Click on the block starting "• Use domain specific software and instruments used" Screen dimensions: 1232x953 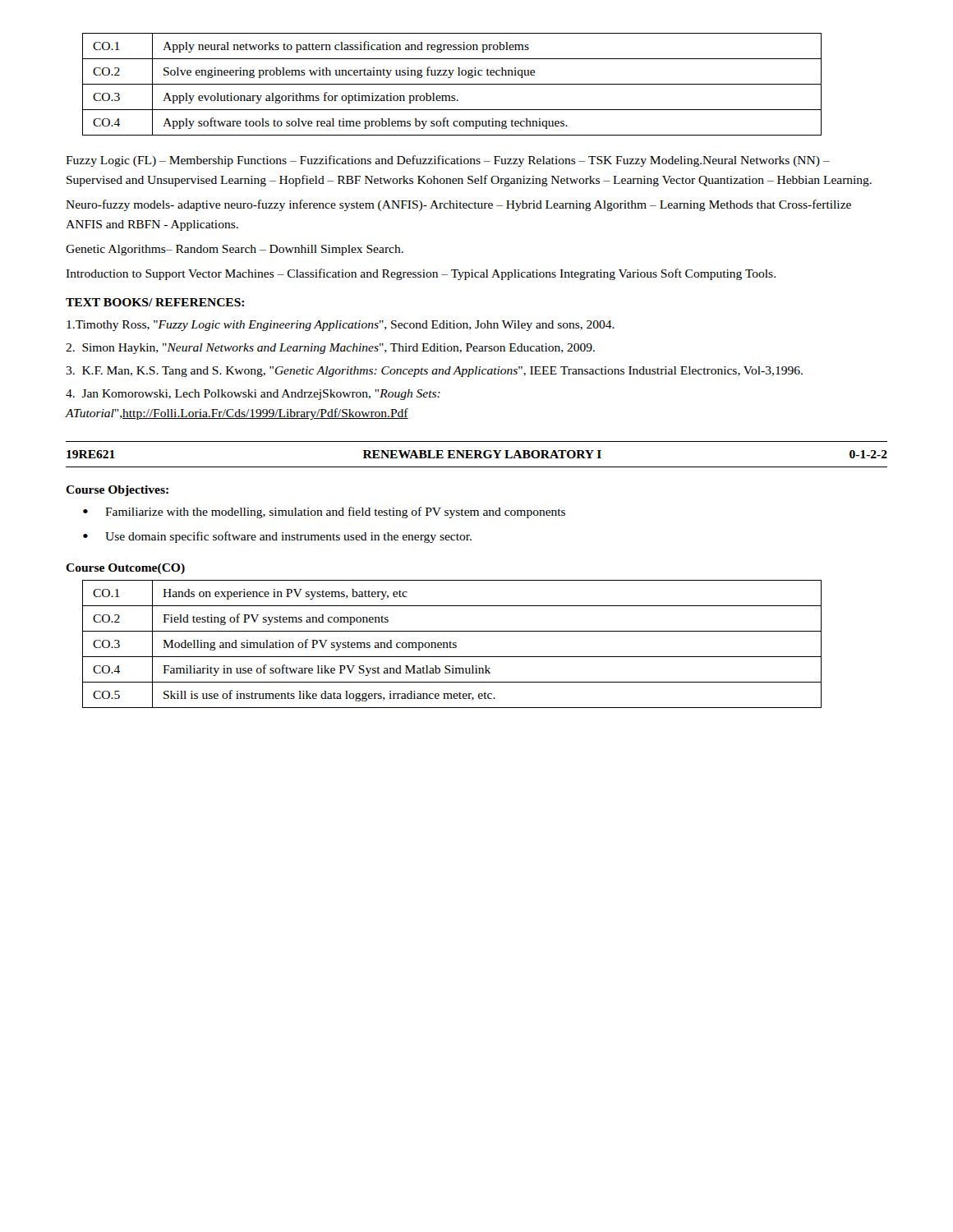tap(277, 537)
